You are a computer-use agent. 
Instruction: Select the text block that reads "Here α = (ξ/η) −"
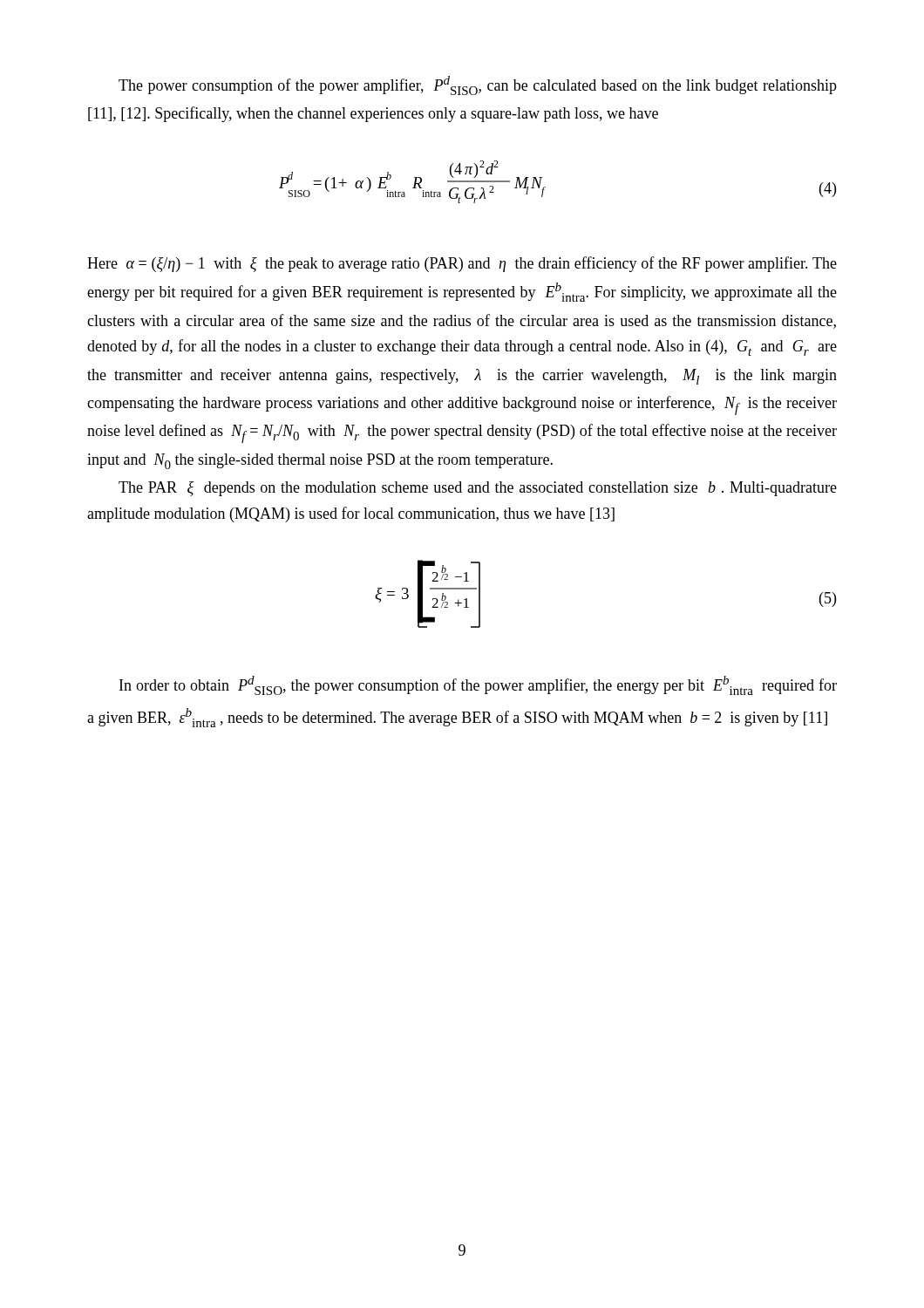(462, 363)
